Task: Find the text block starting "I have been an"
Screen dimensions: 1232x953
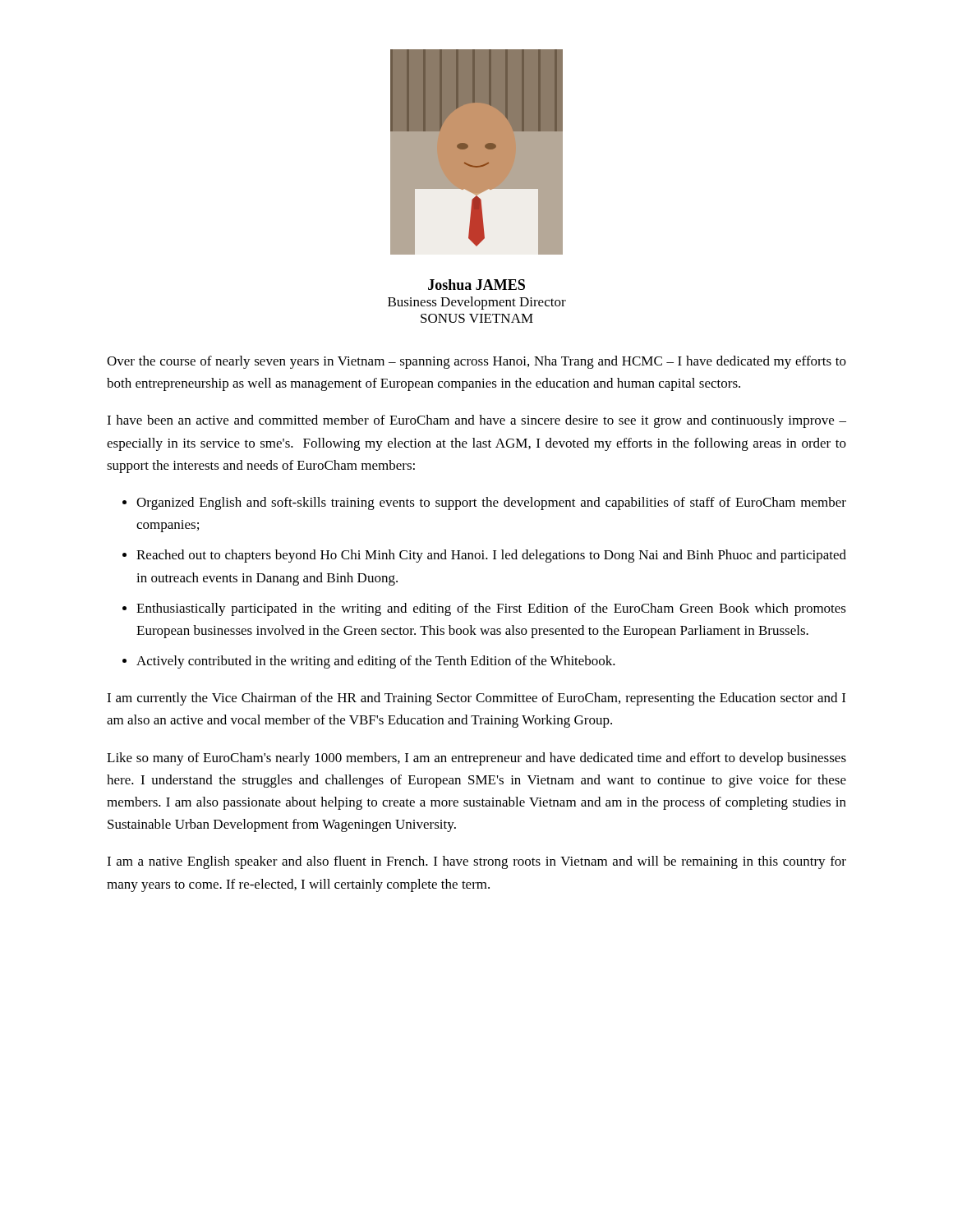Action: tap(476, 443)
